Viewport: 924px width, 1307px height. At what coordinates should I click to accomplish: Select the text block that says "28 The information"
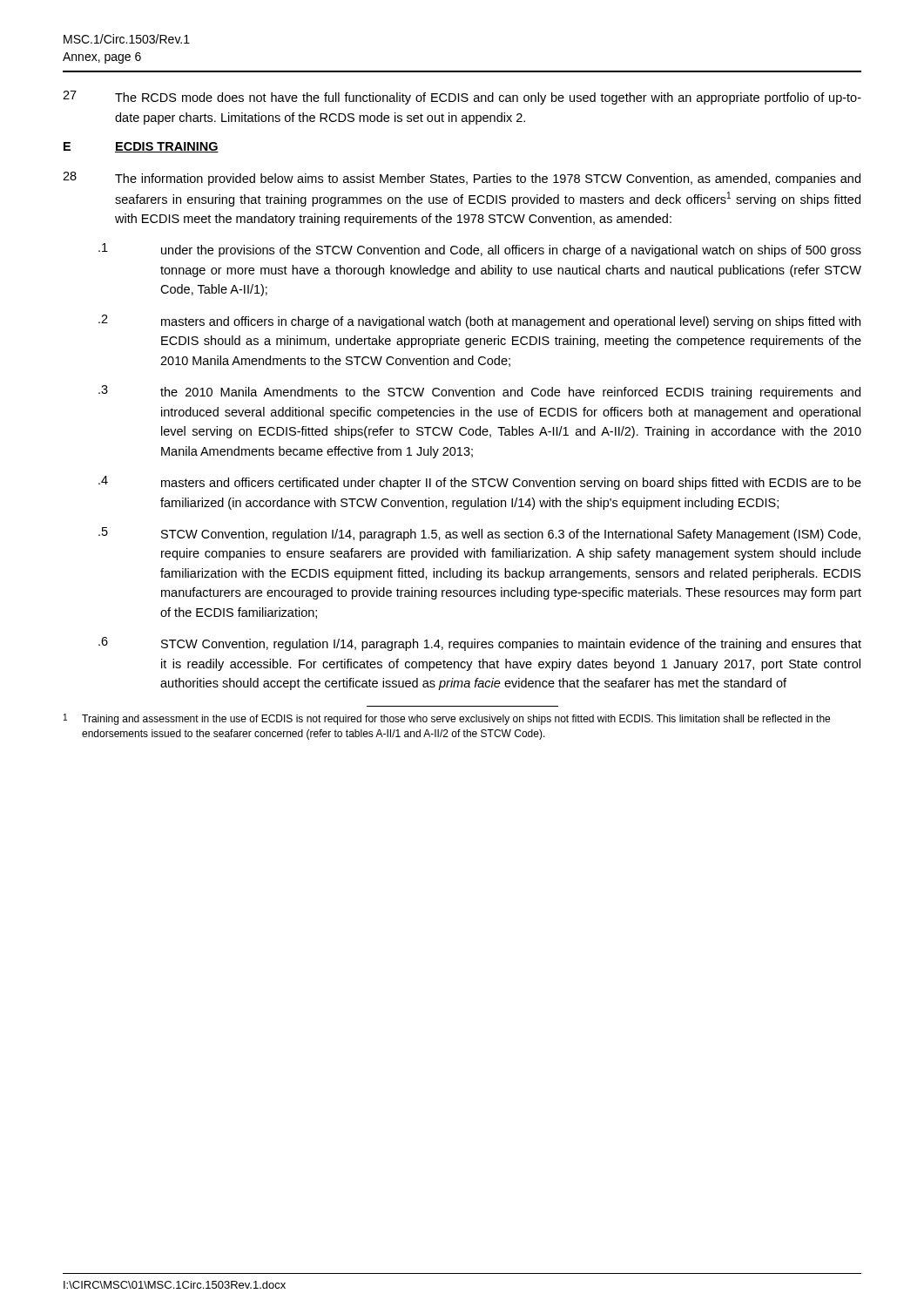click(462, 199)
